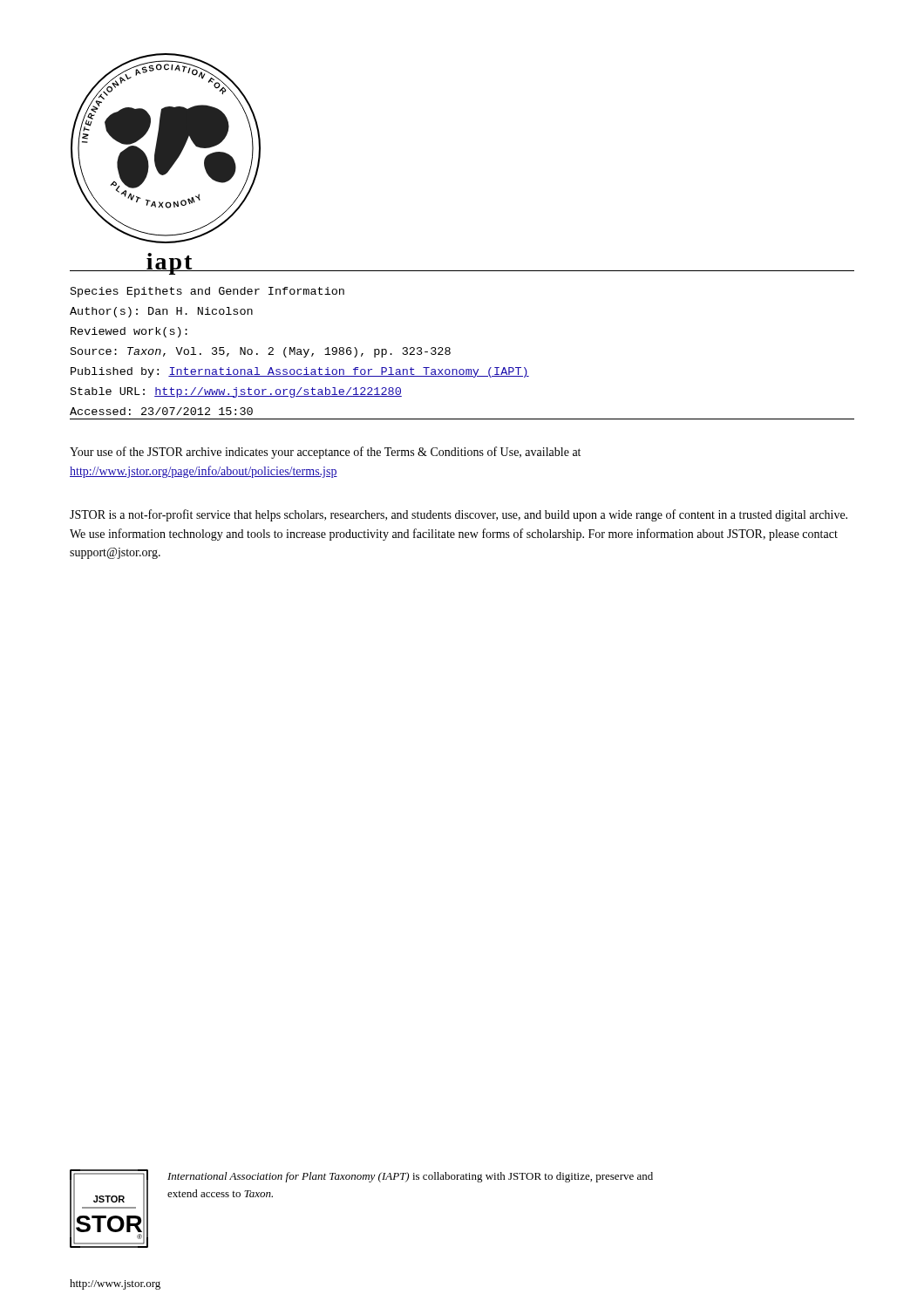924x1308 pixels.
Task: Find the text block that reads "JSTOR is a not-for-profit service"
Action: click(x=459, y=534)
